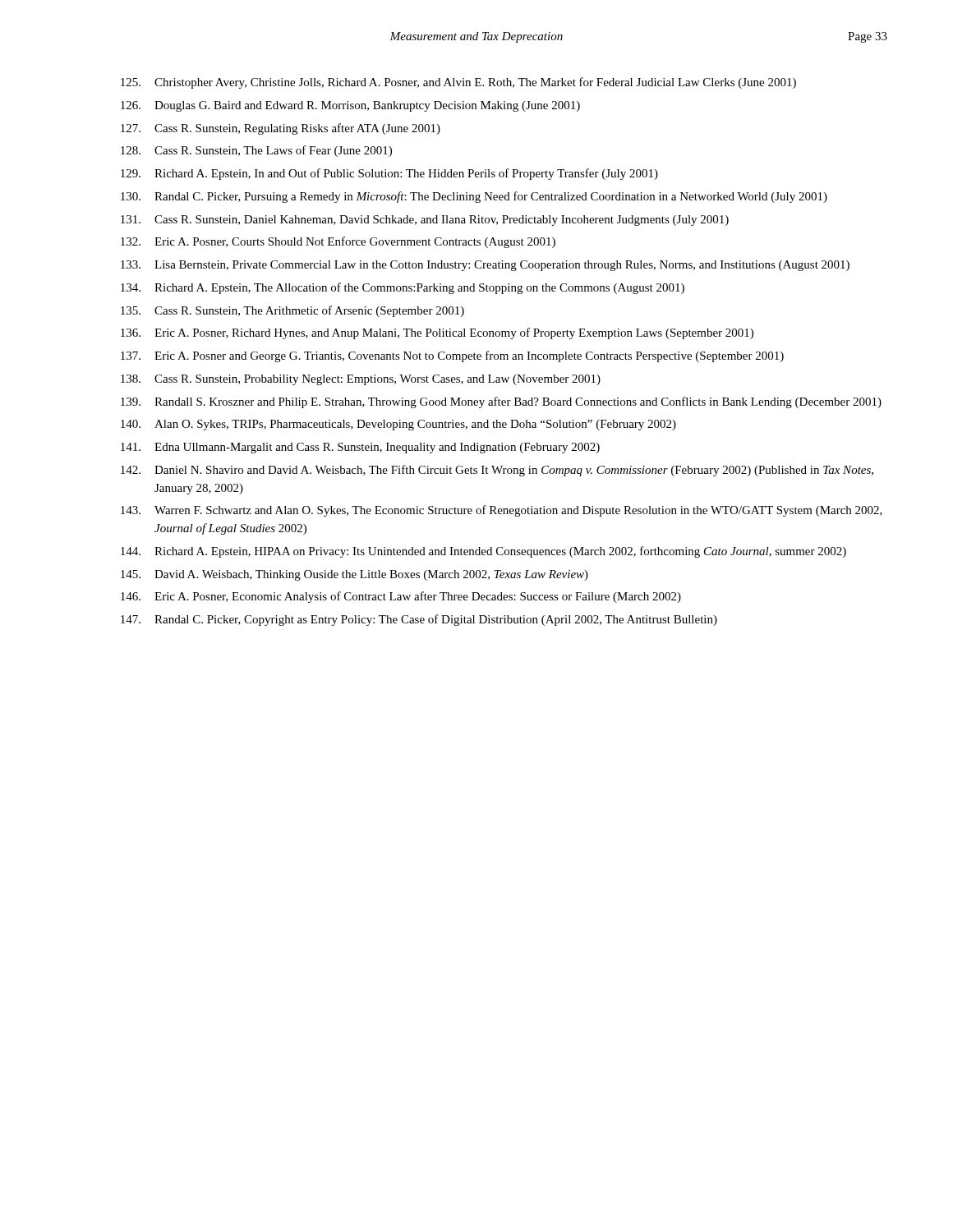
Task: Click on the text block starting "138. Cass R."
Action: click(x=489, y=379)
